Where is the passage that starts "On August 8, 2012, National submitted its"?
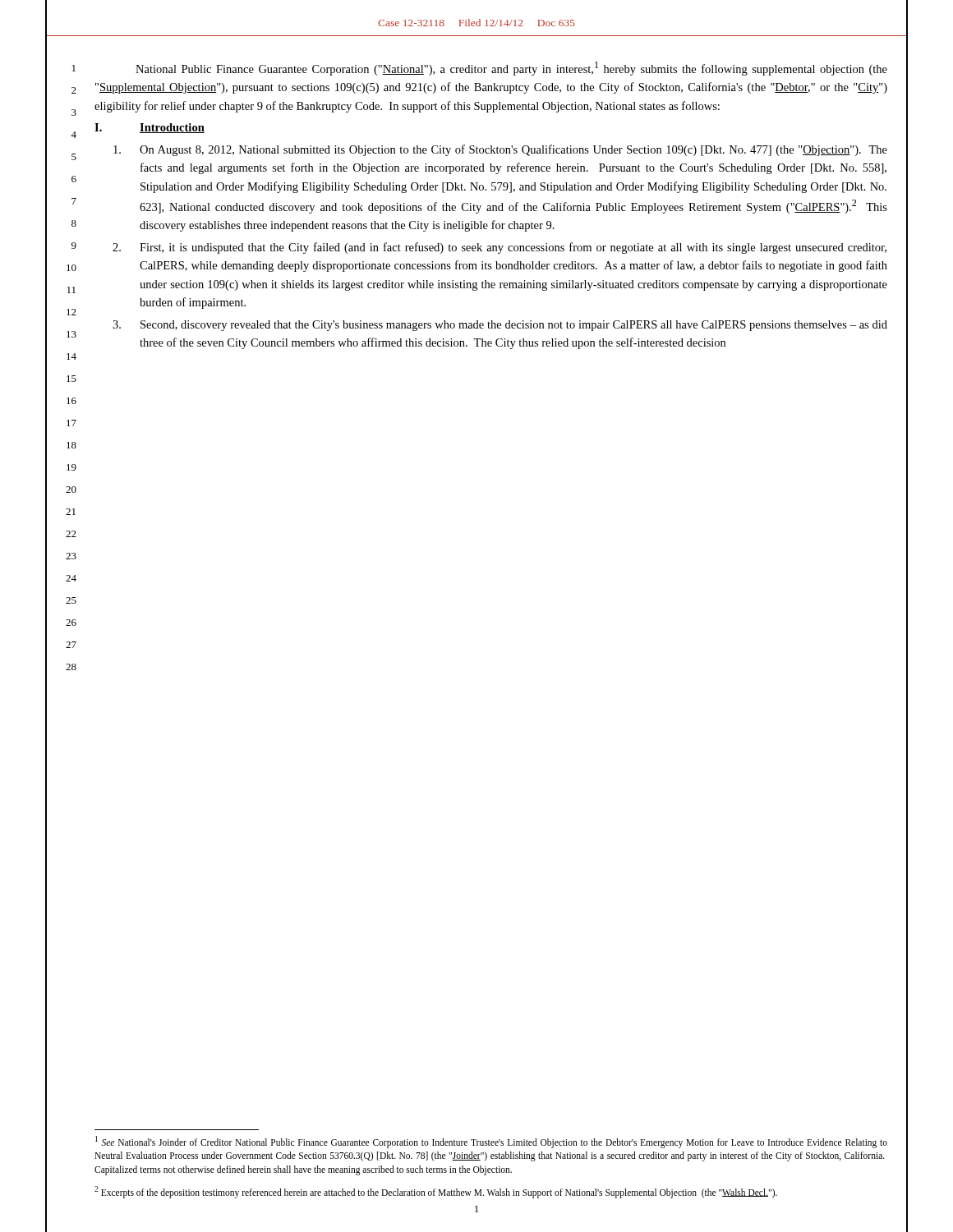Screen dimensions: 1232x953 [x=491, y=188]
